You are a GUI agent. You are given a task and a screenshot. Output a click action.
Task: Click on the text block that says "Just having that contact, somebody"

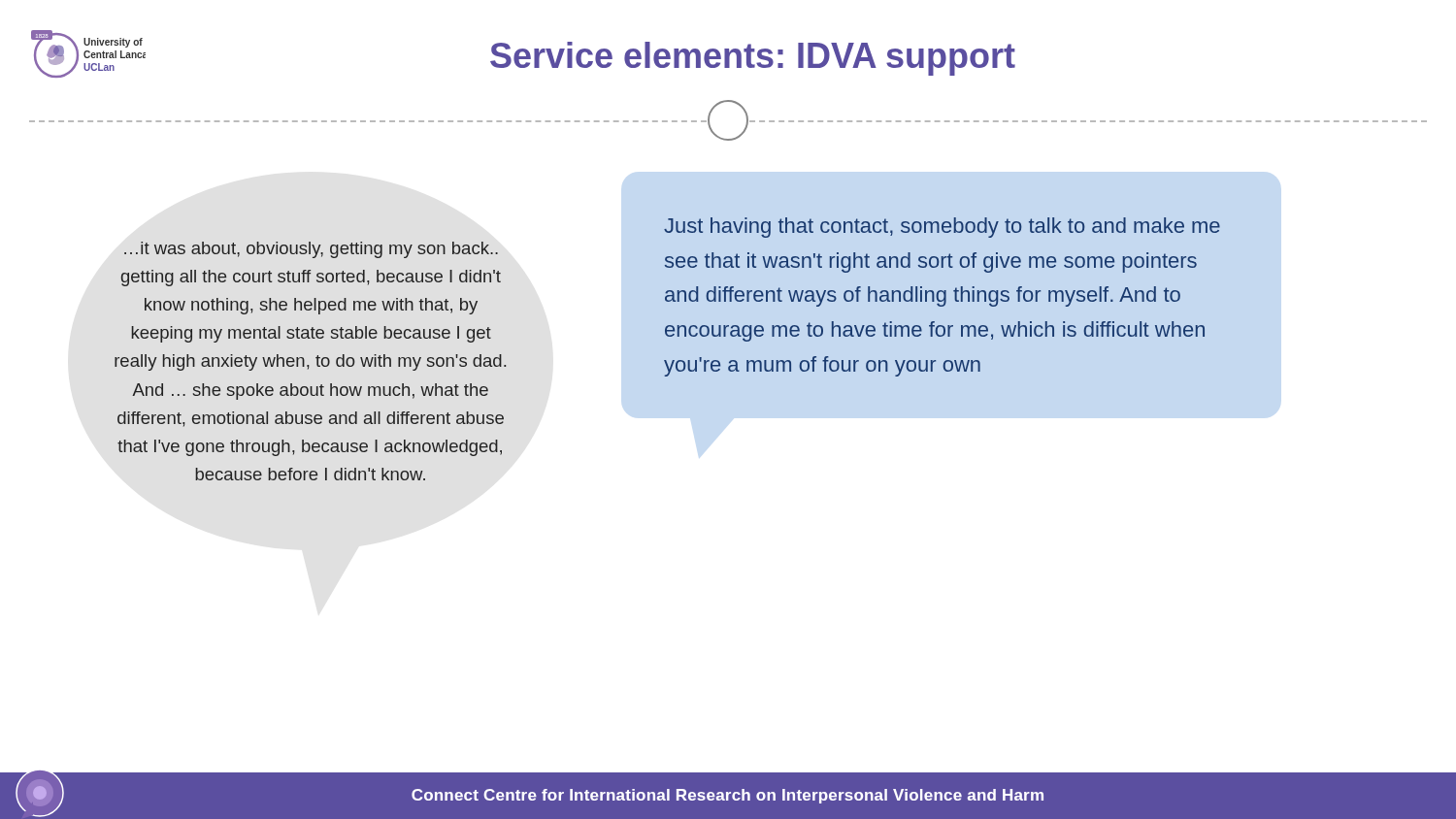951,313
